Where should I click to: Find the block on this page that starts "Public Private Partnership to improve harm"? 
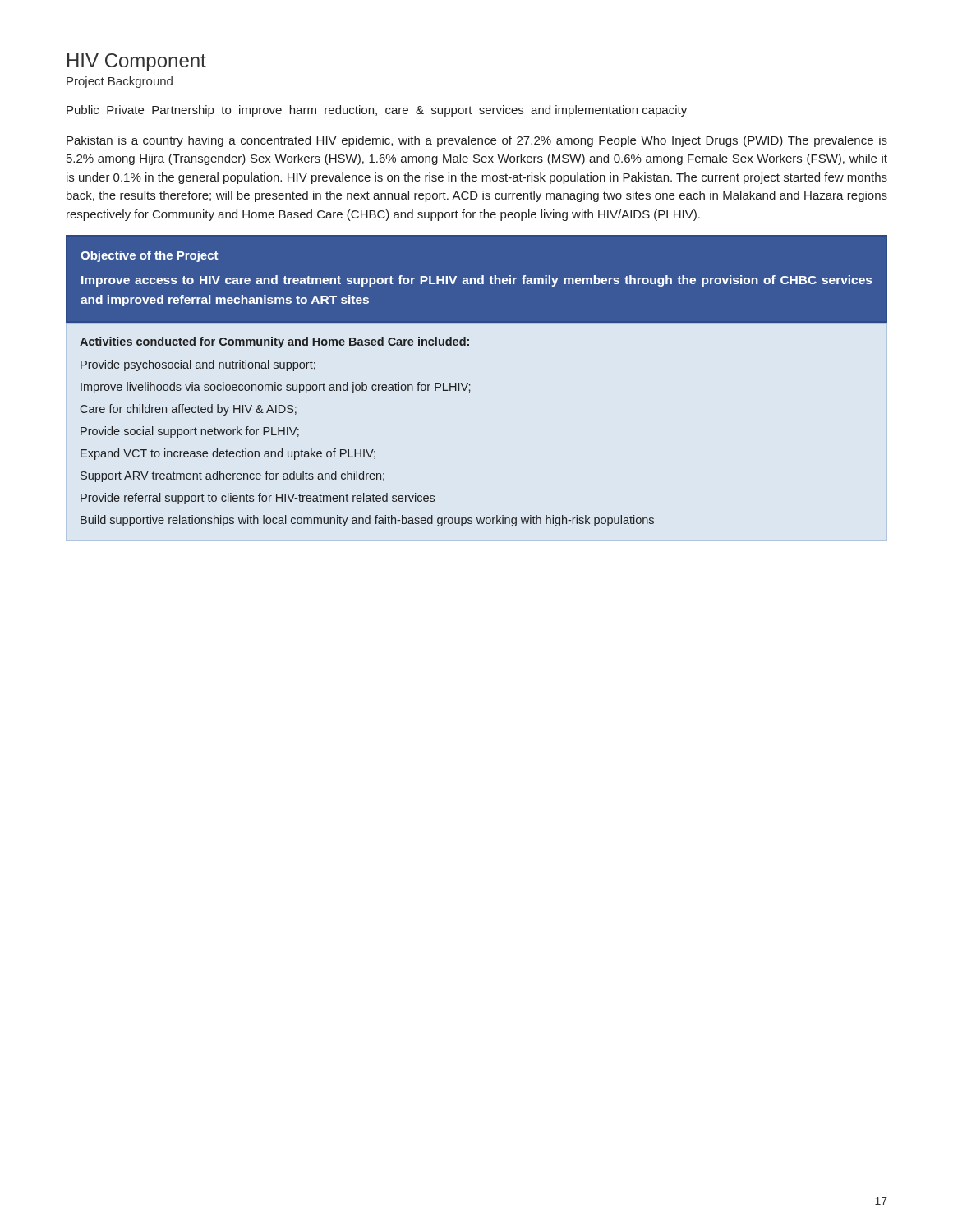[x=376, y=110]
